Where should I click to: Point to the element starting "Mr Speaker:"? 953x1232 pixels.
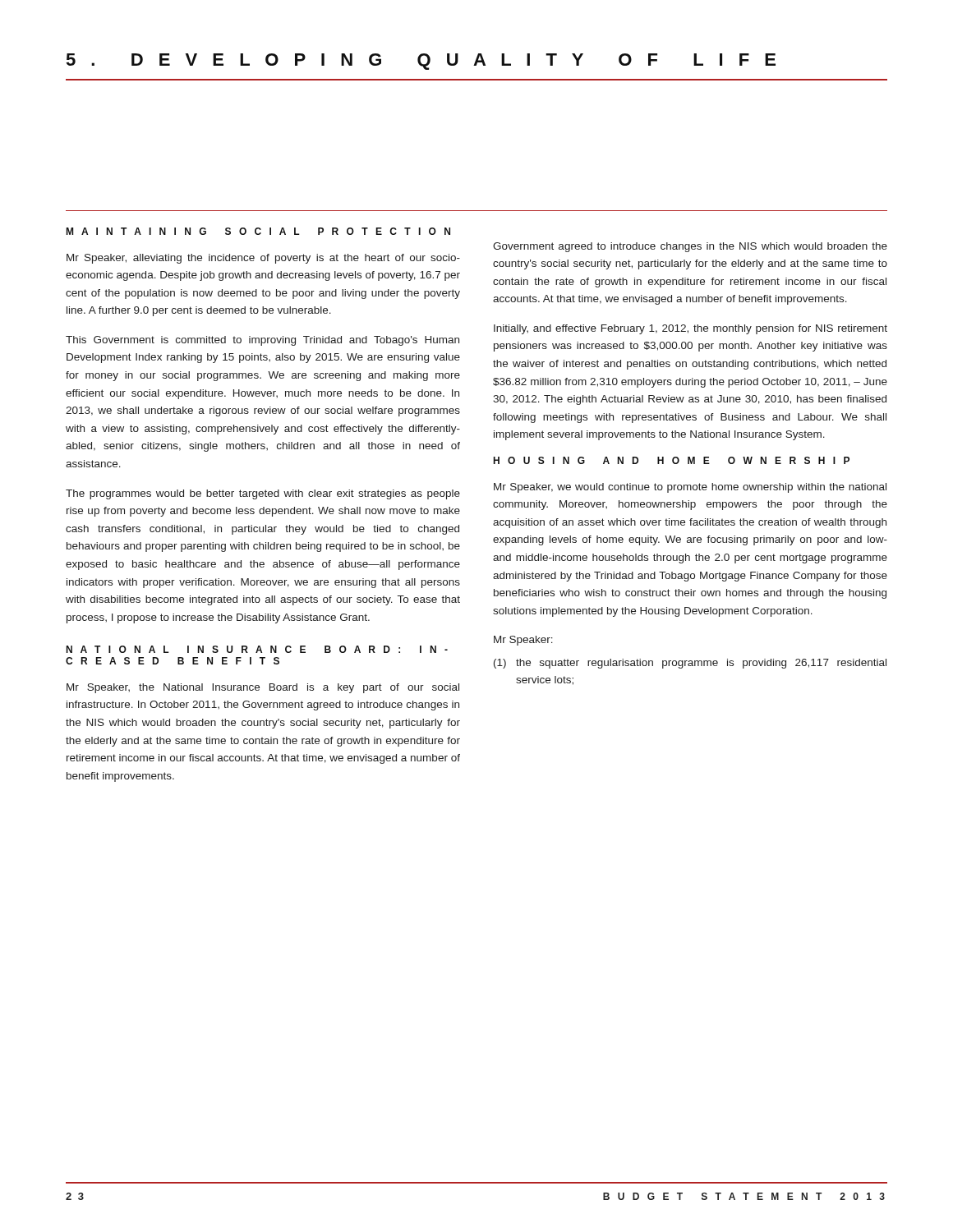523,641
